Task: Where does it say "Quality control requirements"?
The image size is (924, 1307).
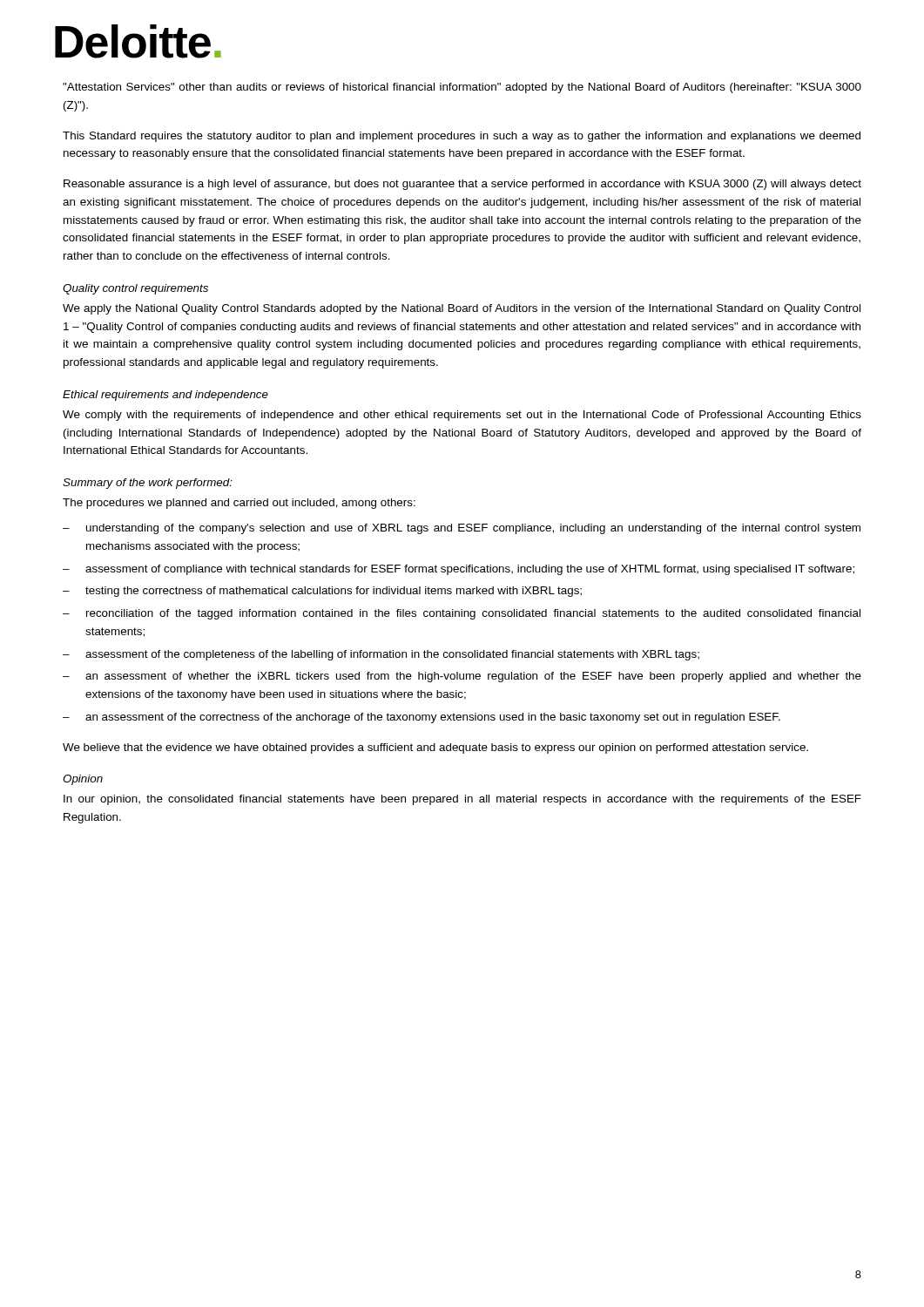Action: click(136, 288)
